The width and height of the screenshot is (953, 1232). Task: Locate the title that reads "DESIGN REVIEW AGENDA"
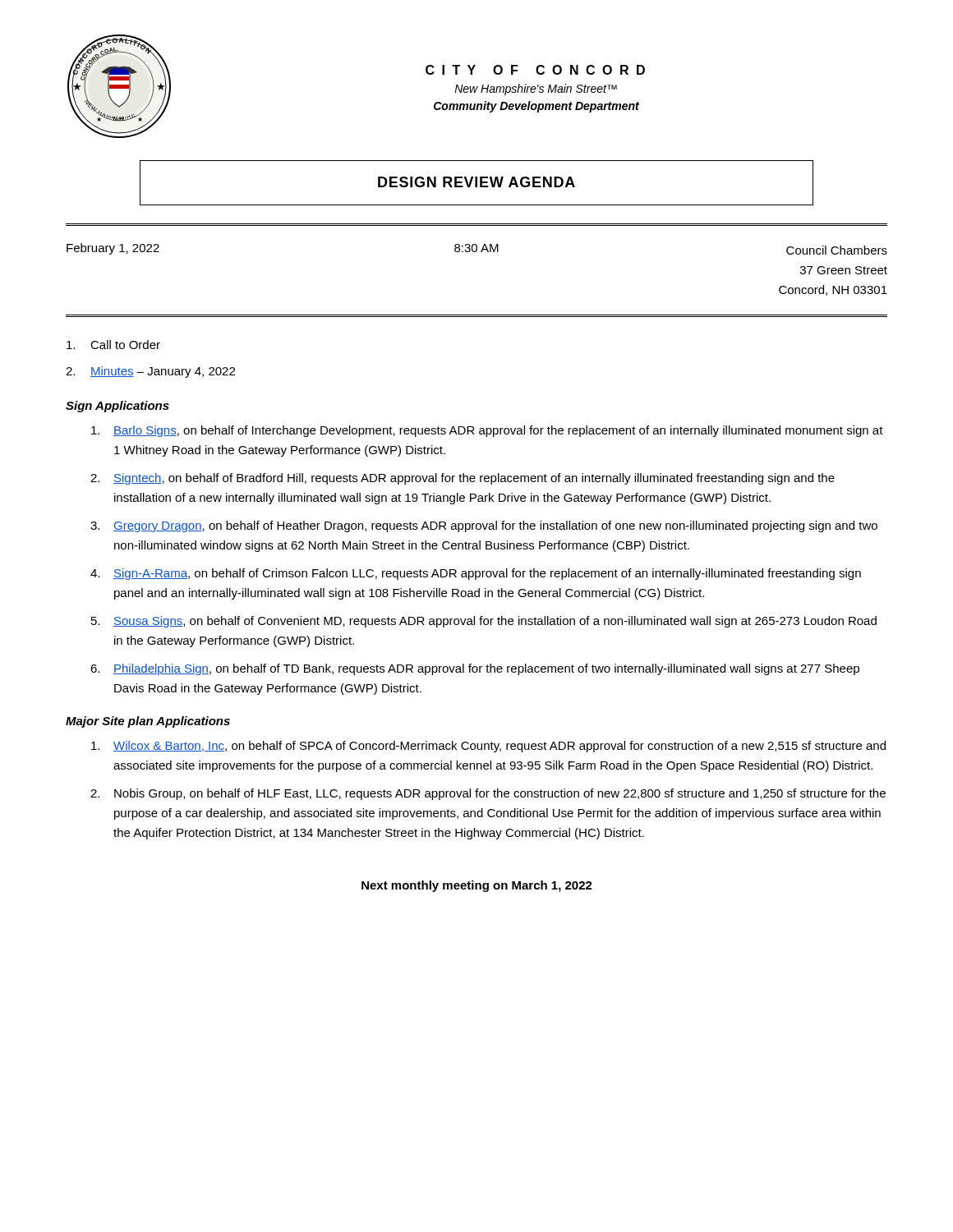coord(476,182)
